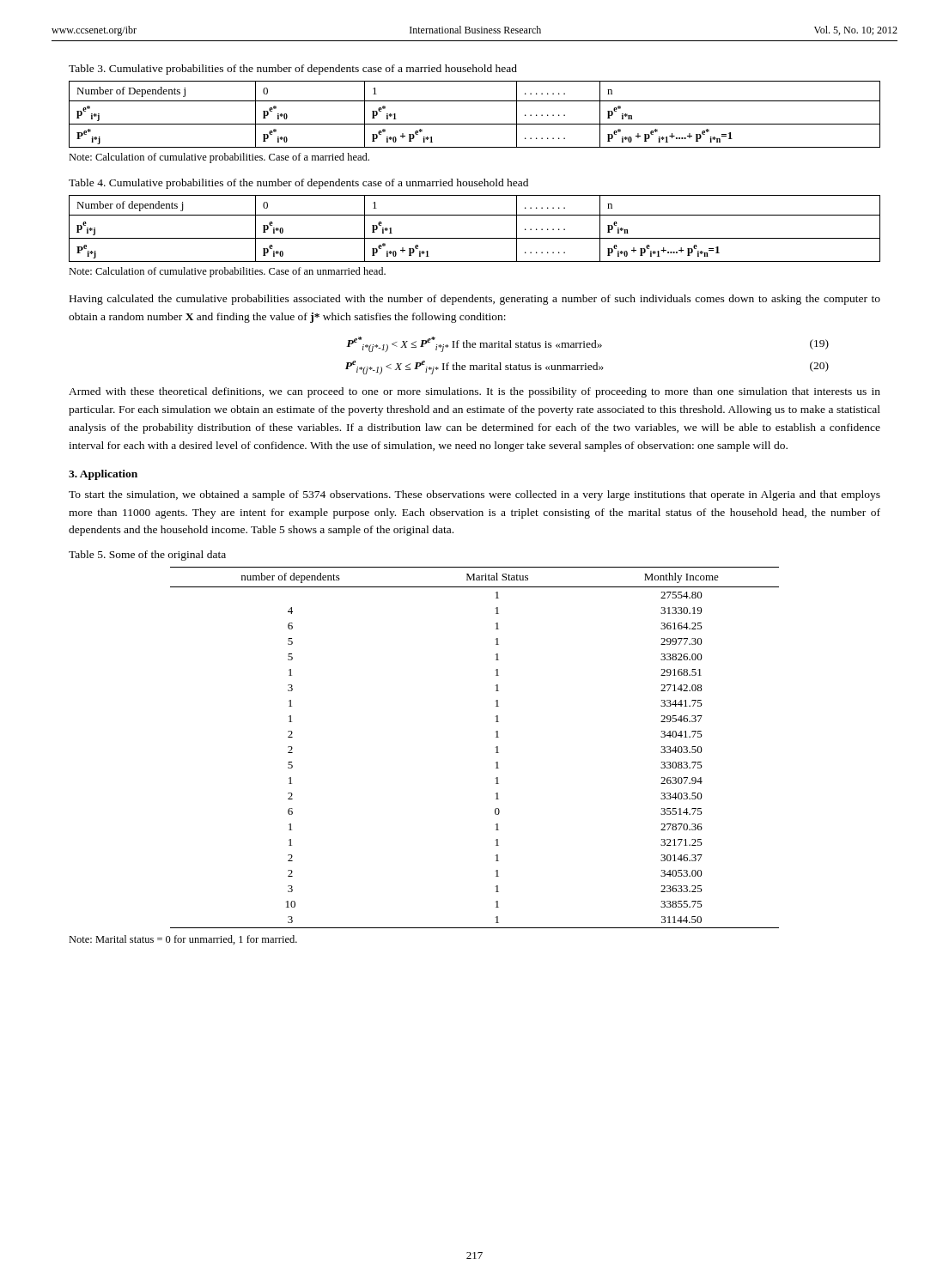Find the passage starting "Note: Calculation of cumulative probabilities. Case of an"
The image size is (949, 1288).
[x=227, y=271]
